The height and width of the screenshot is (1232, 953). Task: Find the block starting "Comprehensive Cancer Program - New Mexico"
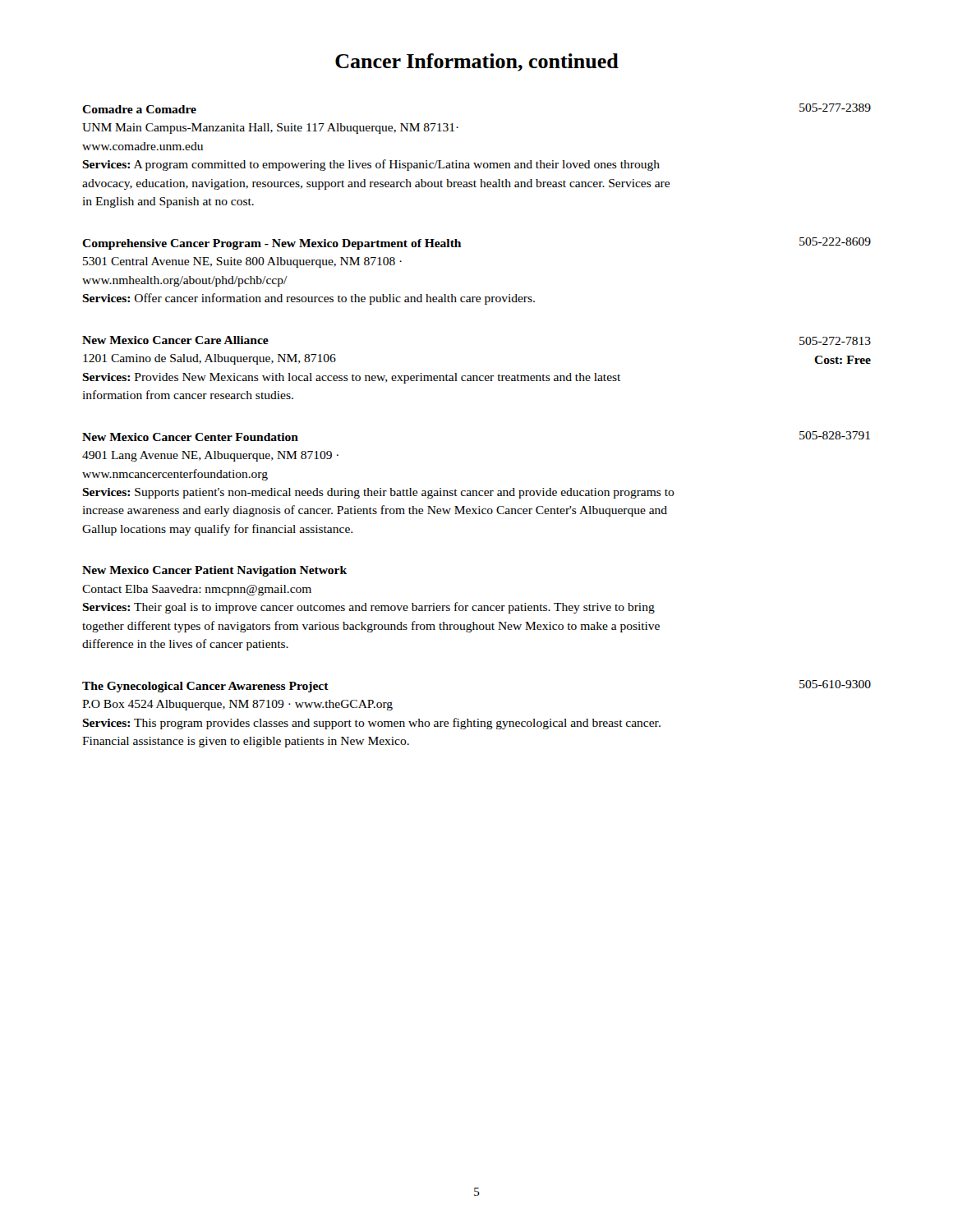pyautogui.click(x=283, y=244)
